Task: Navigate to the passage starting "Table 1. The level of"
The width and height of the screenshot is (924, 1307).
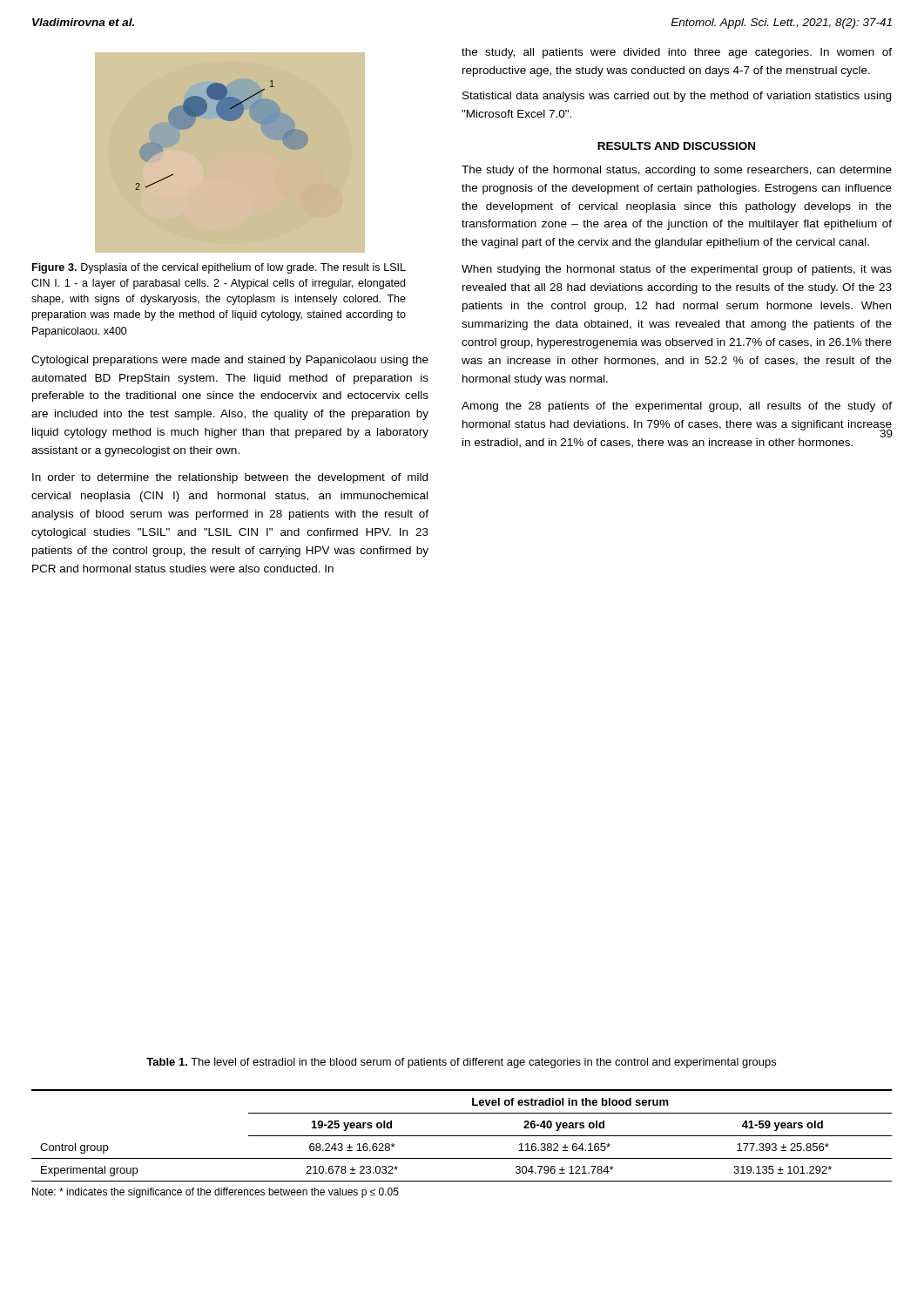Action: coord(462,1062)
